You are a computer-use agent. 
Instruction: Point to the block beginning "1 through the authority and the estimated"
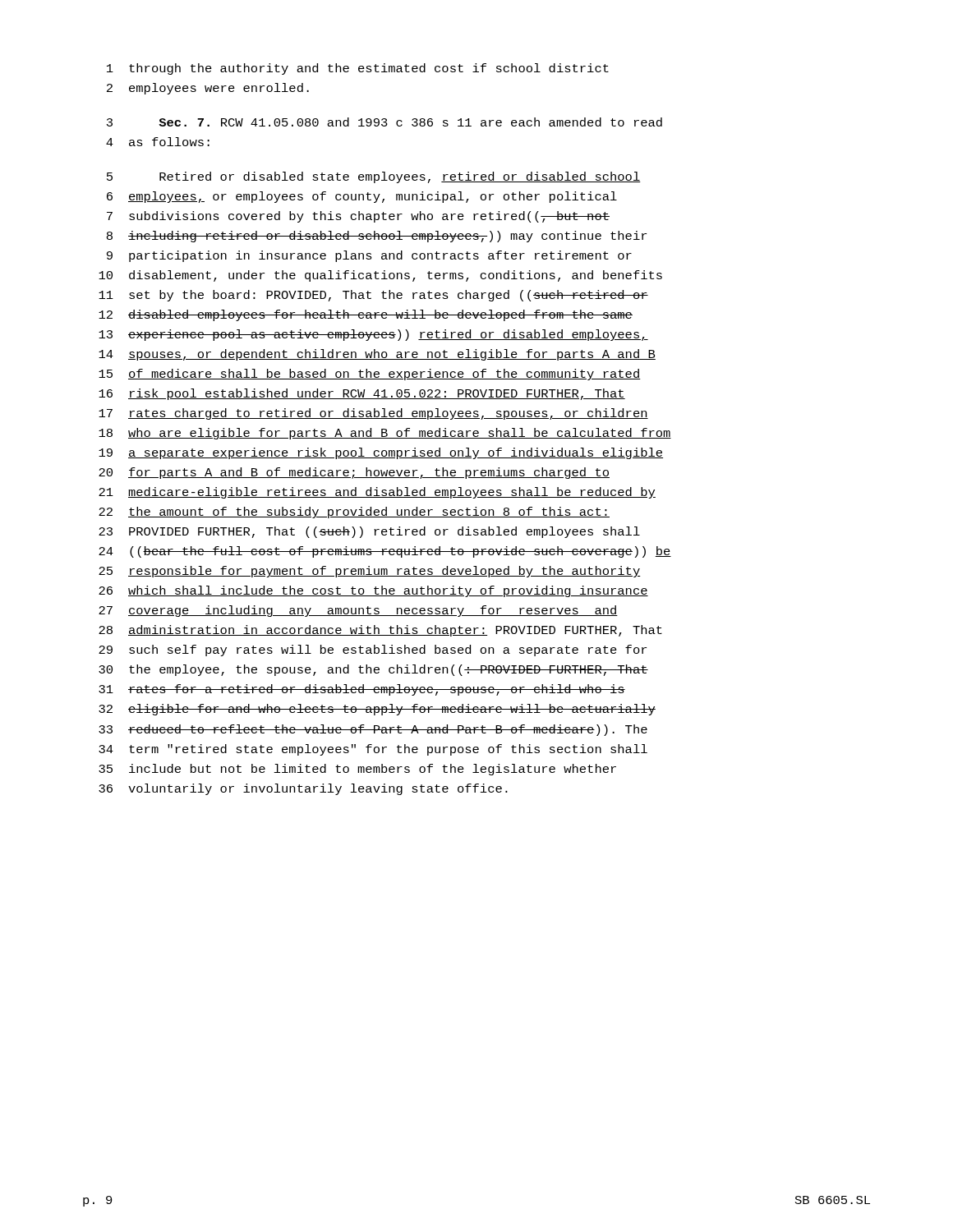pyautogui.click(x=476, y=79)
